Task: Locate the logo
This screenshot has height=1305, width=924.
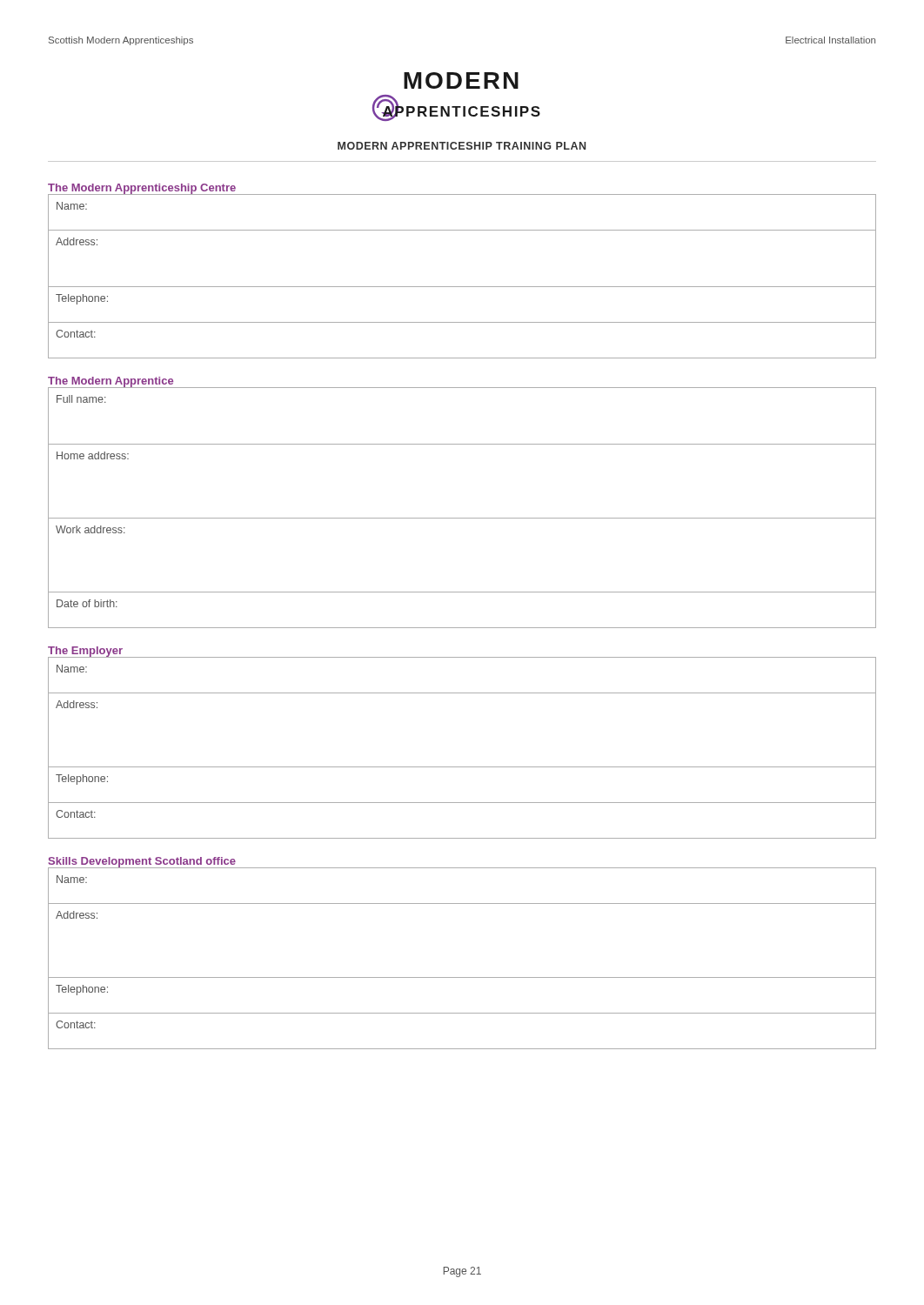Action: (462, 95)
